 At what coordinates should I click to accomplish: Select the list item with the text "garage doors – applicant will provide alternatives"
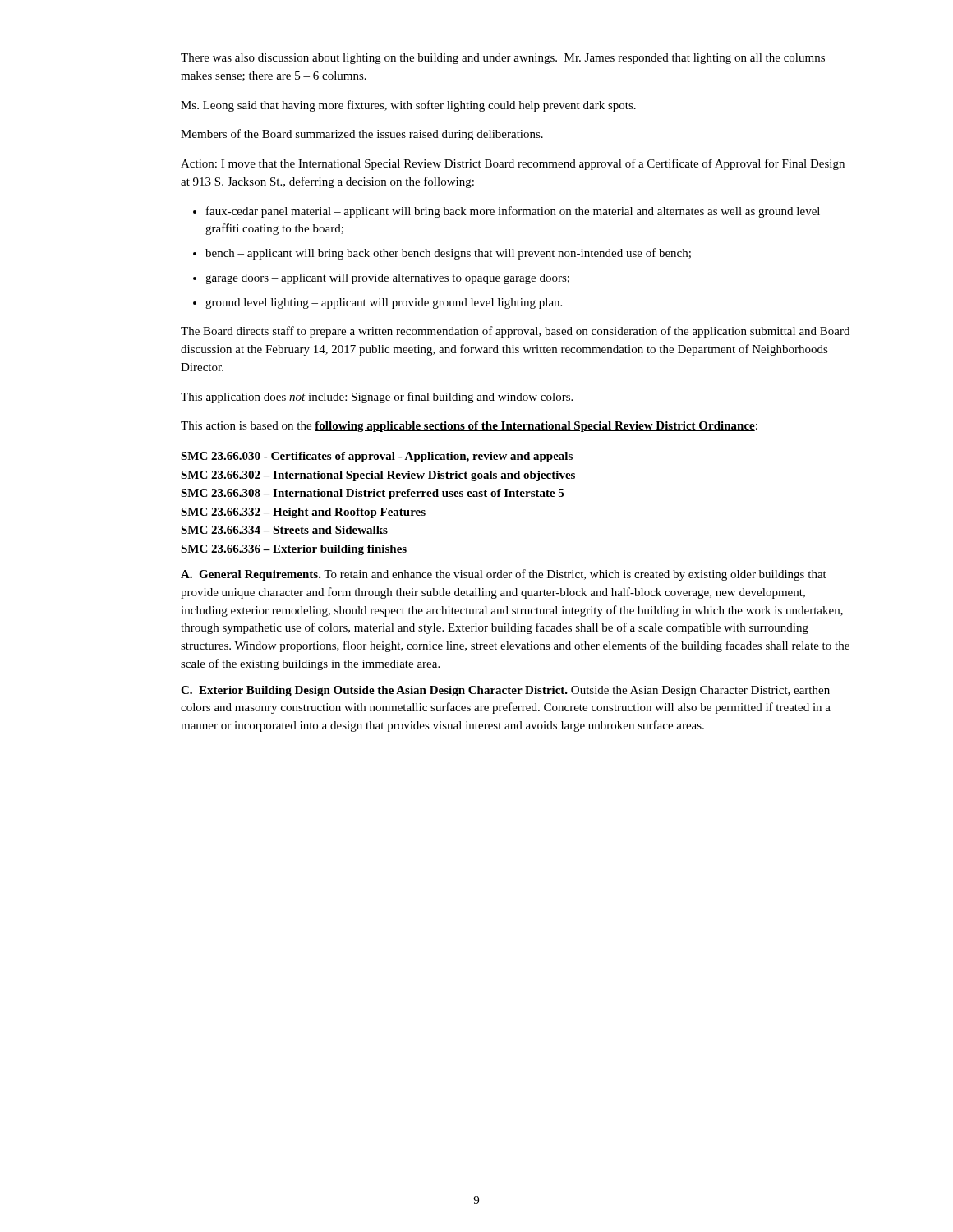[x=388, y=277]
